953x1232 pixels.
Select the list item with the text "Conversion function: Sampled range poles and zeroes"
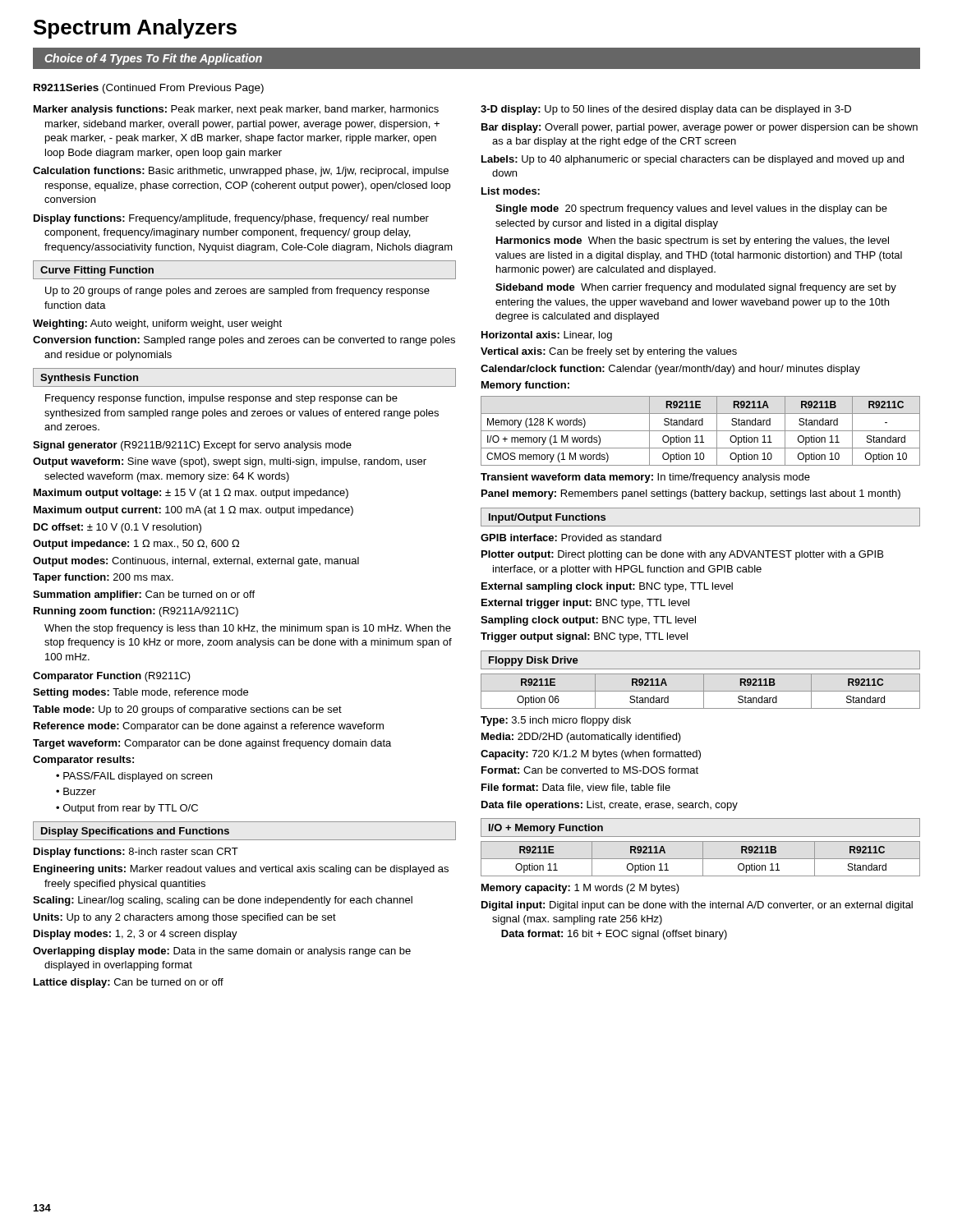pyautogui.click(x=244, y=347)
